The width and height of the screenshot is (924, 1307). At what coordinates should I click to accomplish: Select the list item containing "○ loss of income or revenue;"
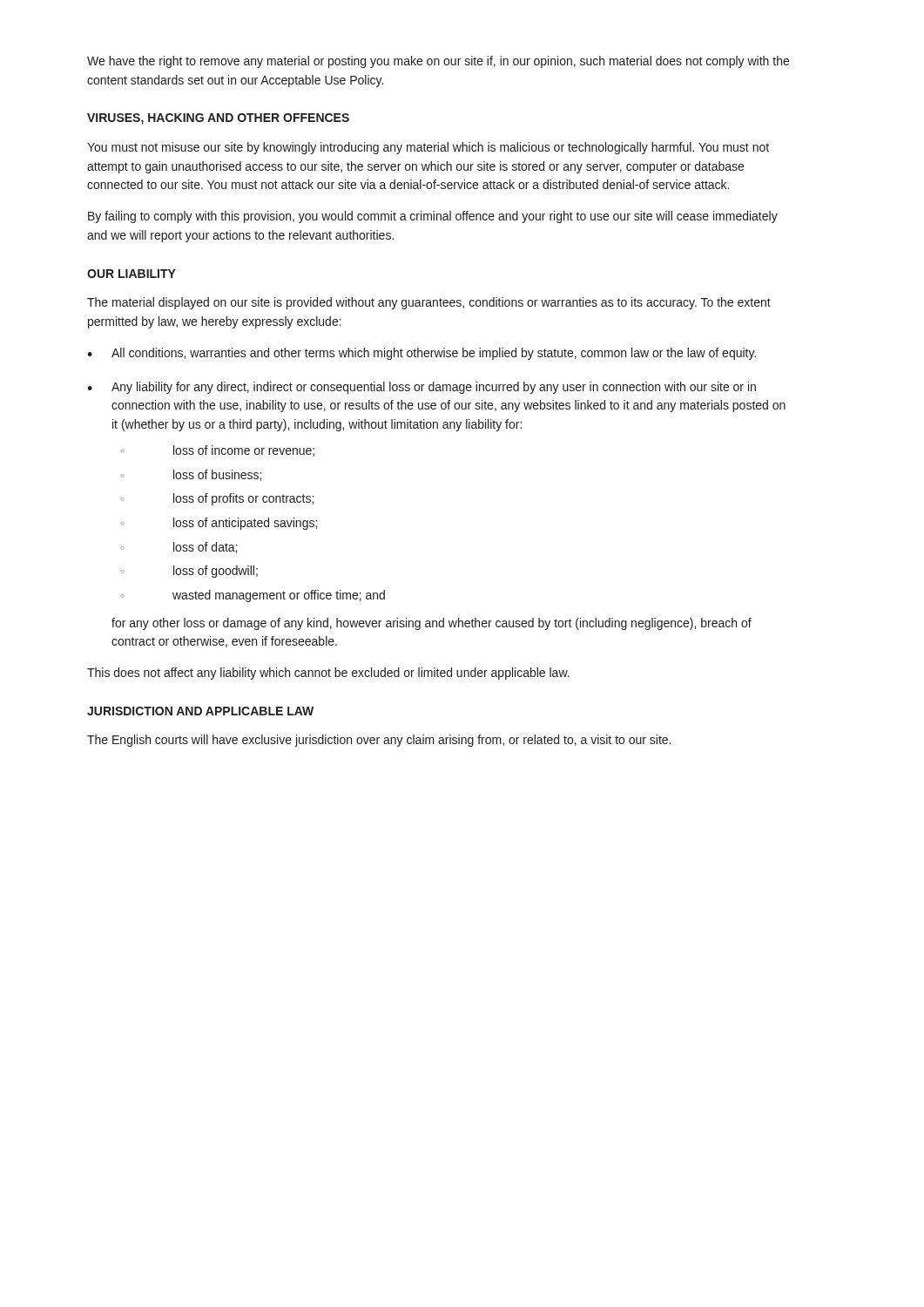[x=217, y=451]
